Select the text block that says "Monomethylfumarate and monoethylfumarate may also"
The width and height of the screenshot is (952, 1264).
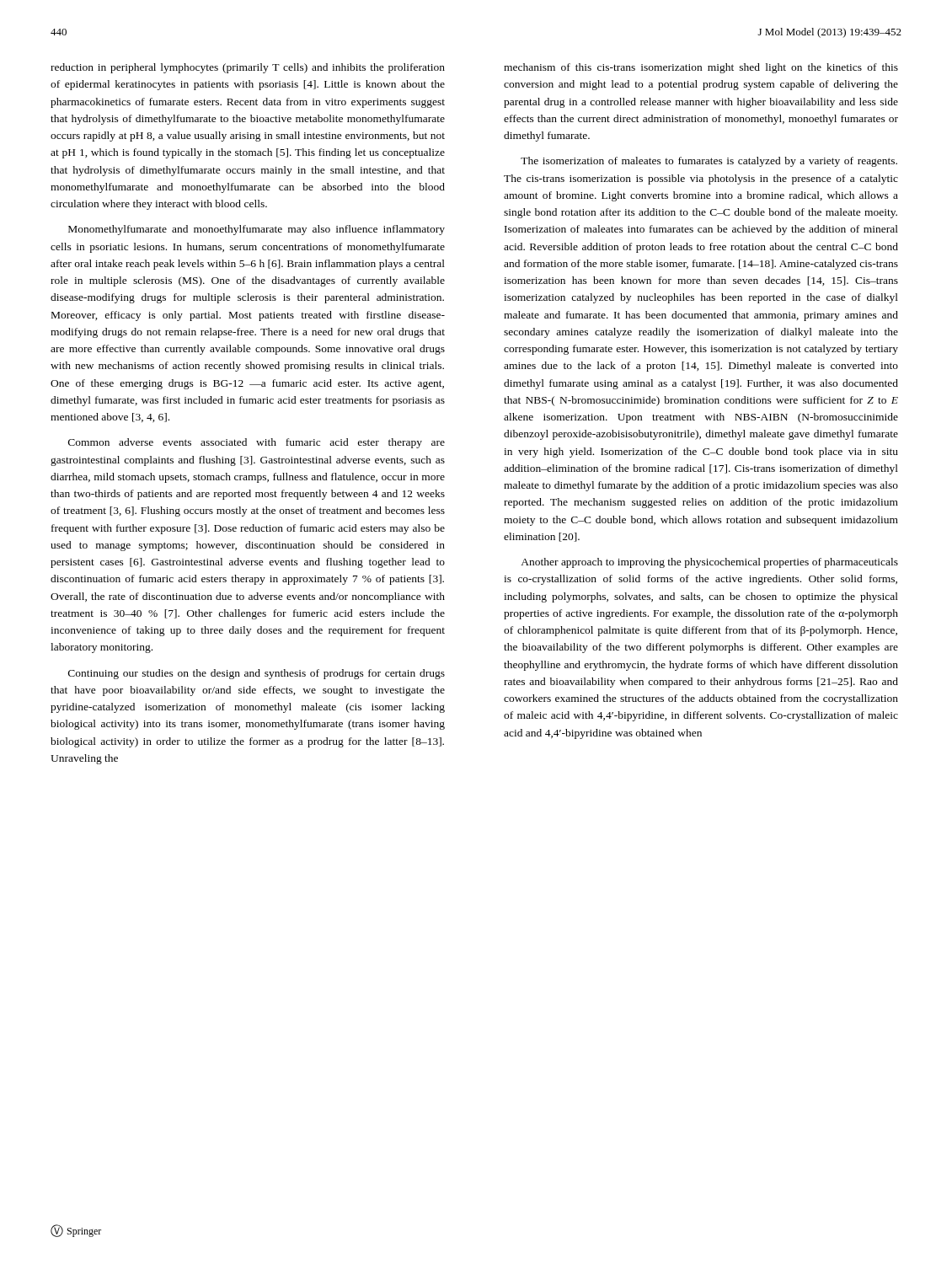(x=248, y=323)
